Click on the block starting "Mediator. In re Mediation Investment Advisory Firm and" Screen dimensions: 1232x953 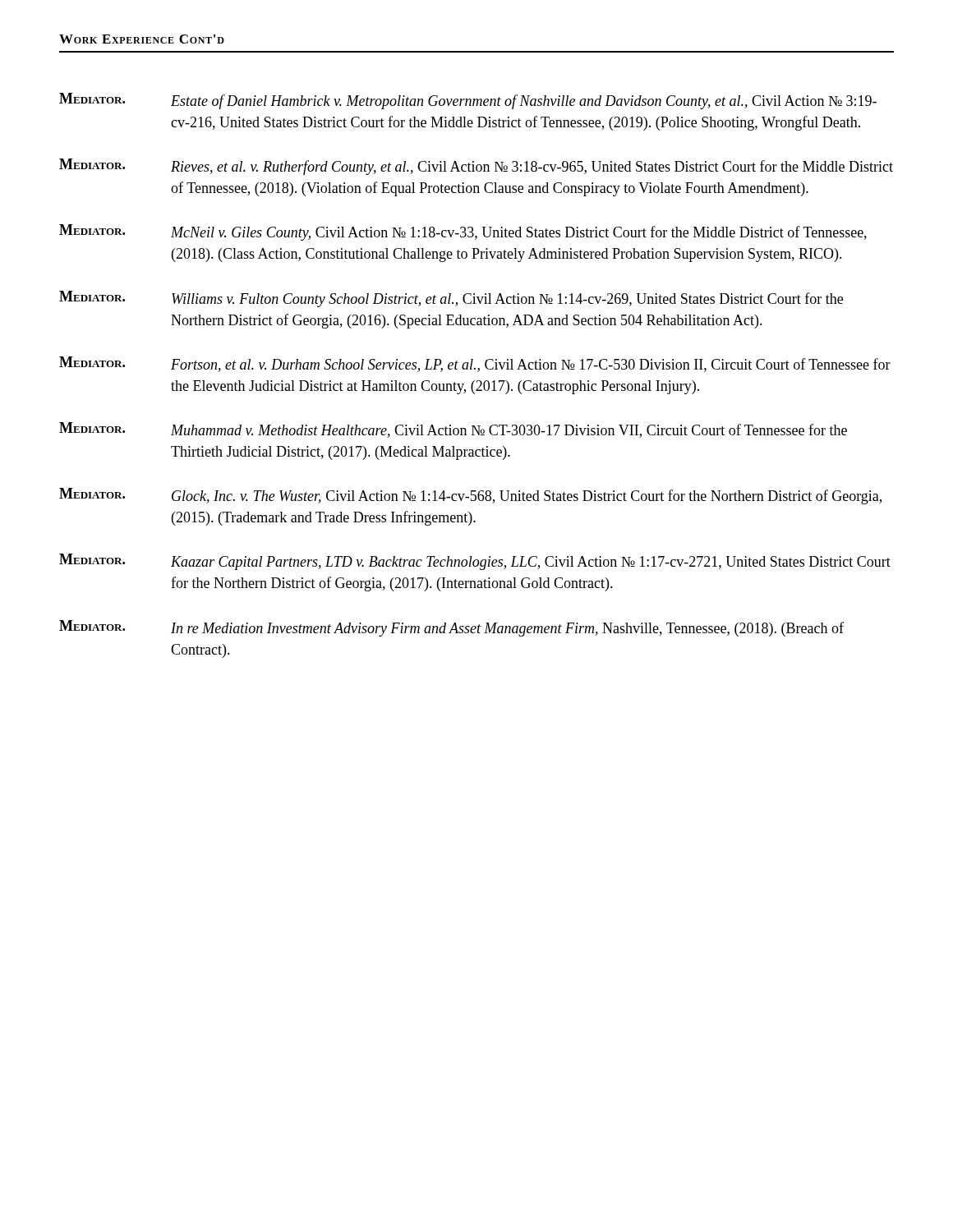pyautogui.click(x=476, y=639)
